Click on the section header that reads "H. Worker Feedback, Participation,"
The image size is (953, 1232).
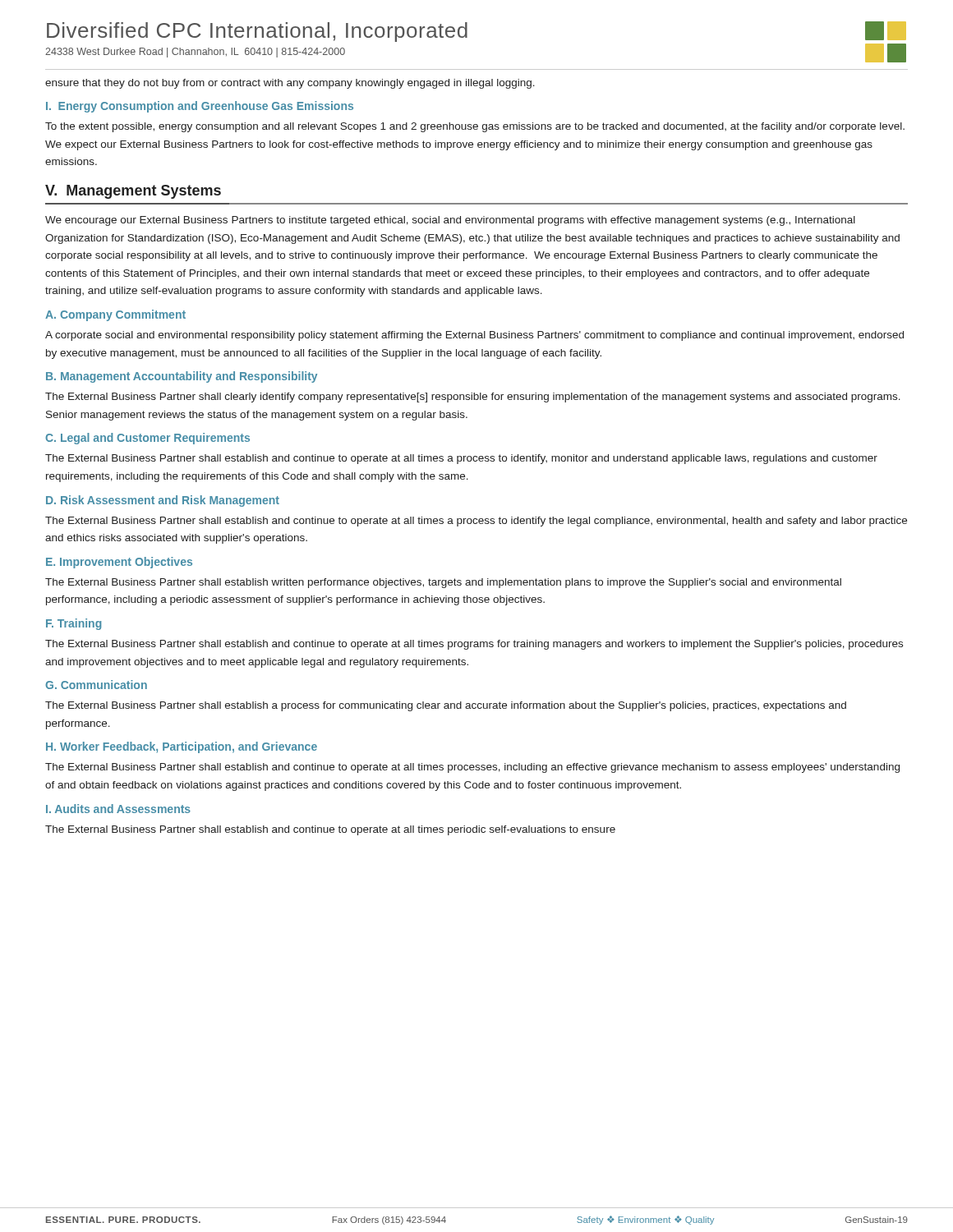[181, 747]
